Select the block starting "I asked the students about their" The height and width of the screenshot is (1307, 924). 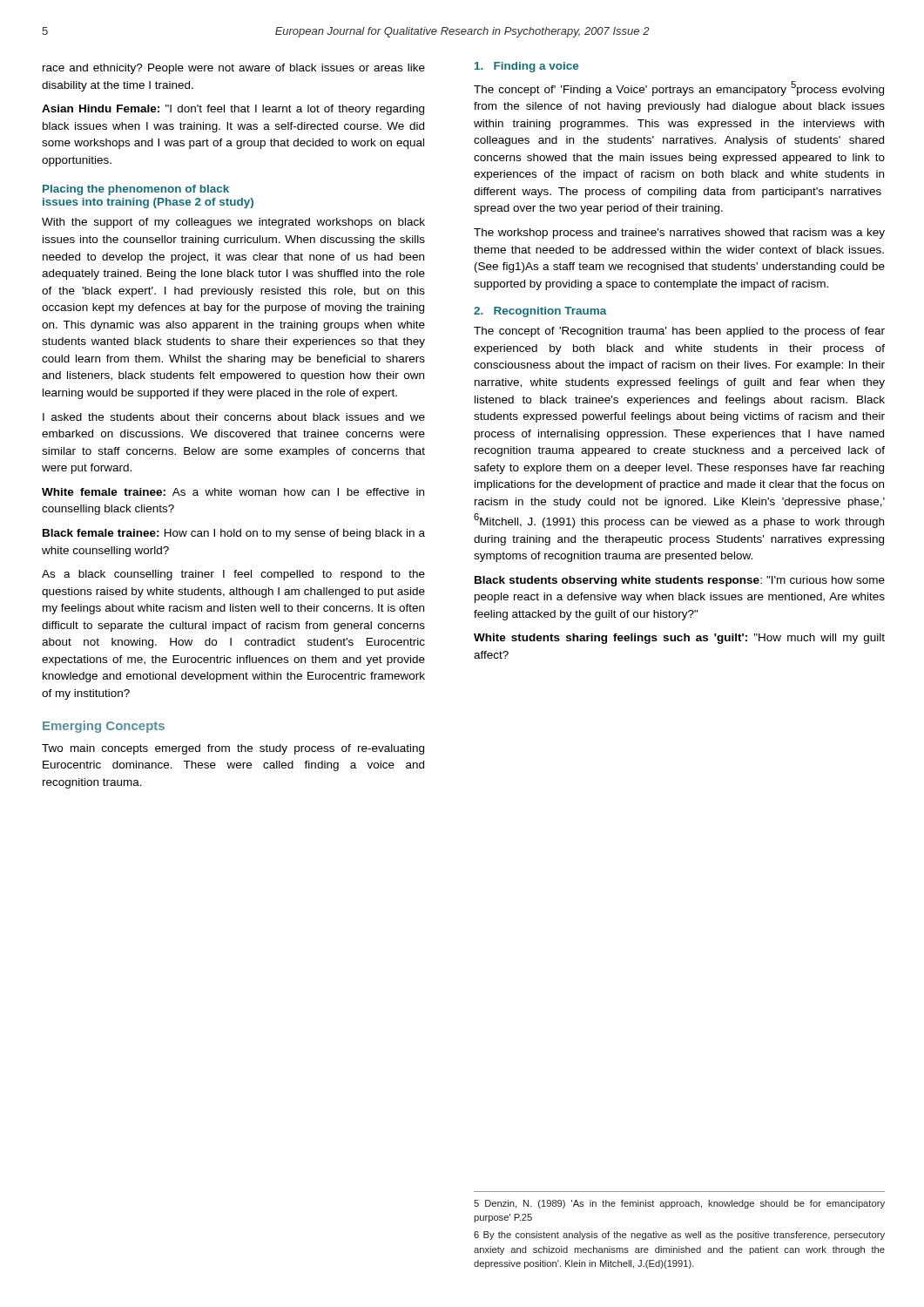233,442
